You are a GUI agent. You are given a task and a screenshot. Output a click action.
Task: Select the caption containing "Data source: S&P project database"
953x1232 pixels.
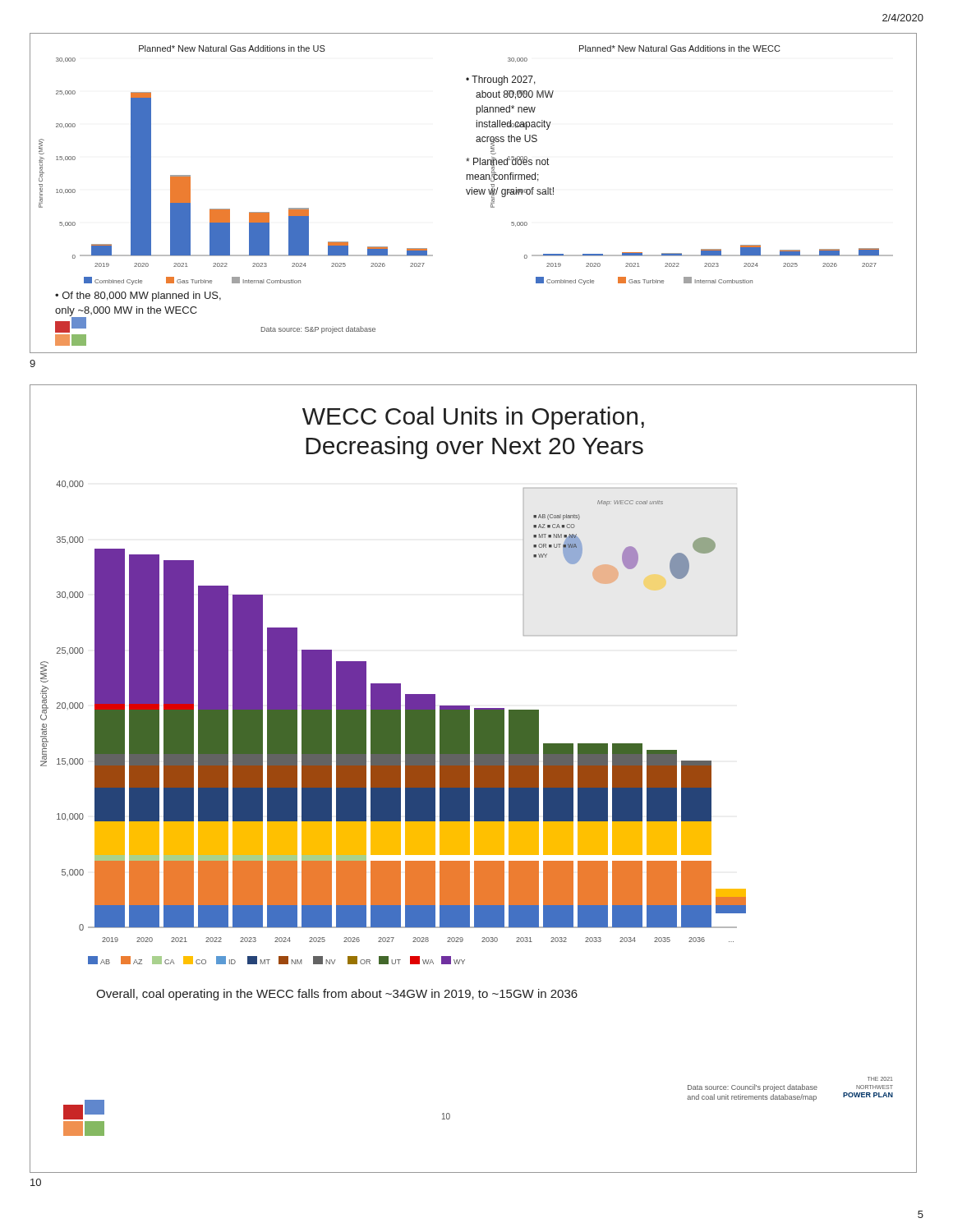pyautogui.click(x=318, y=329)
